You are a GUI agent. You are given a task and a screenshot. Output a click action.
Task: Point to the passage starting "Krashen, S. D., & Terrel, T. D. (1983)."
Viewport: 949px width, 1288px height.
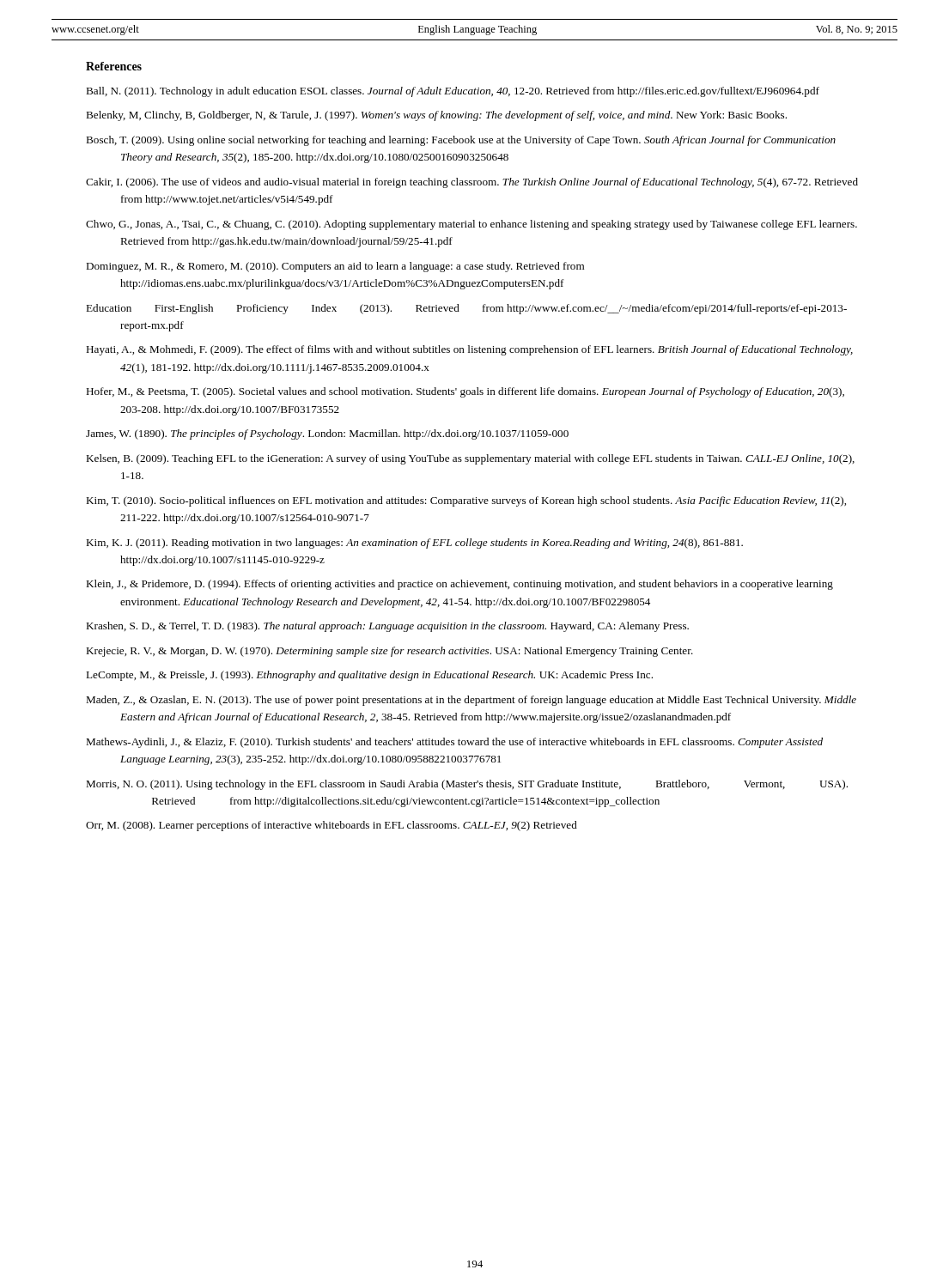(x=388, y=626)
